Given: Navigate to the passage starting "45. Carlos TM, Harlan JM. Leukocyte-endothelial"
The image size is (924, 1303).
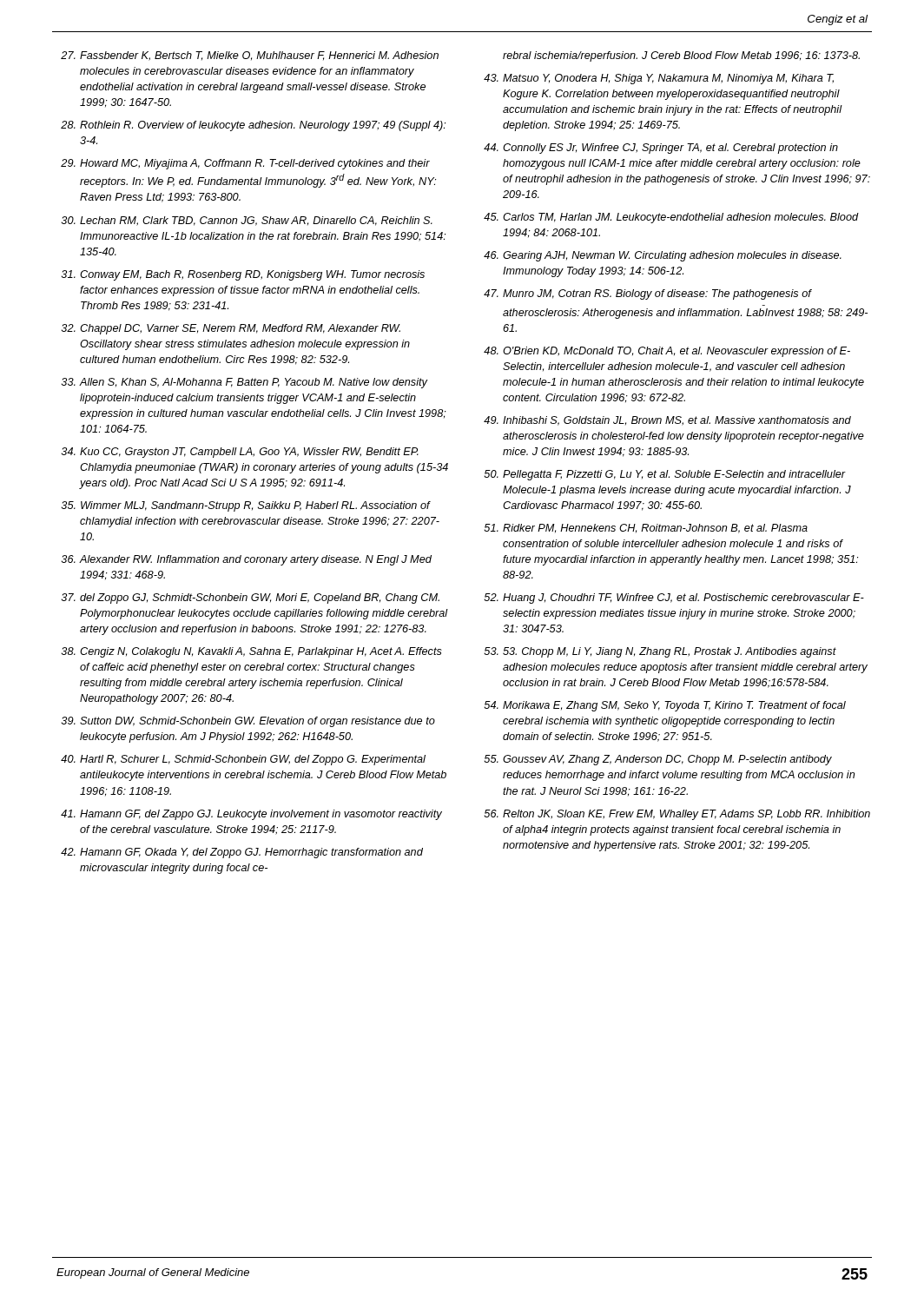Looking at the screenshot, I should pos(673,225).
